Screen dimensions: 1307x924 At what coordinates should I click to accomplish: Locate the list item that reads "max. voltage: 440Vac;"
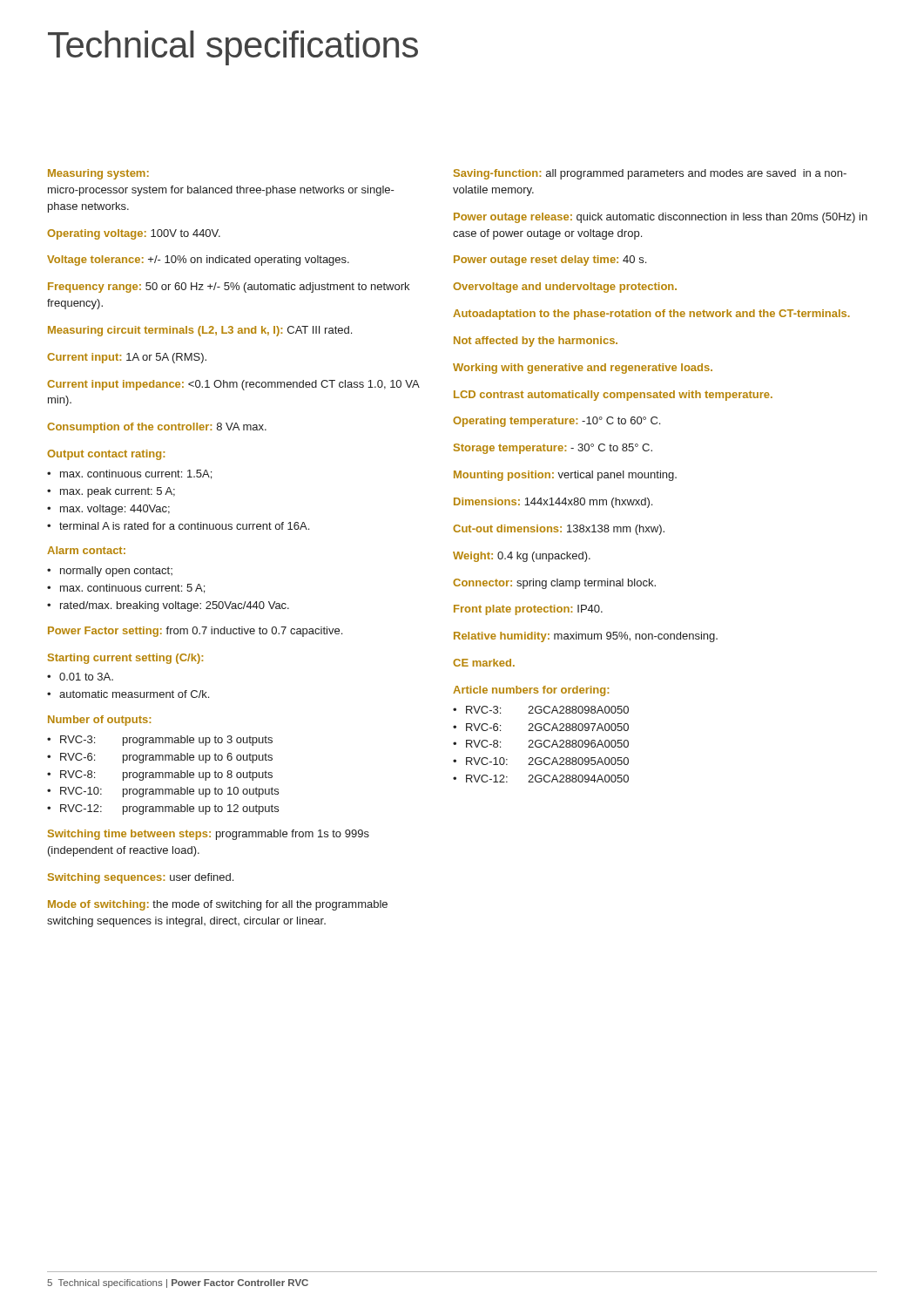[115, 508]
